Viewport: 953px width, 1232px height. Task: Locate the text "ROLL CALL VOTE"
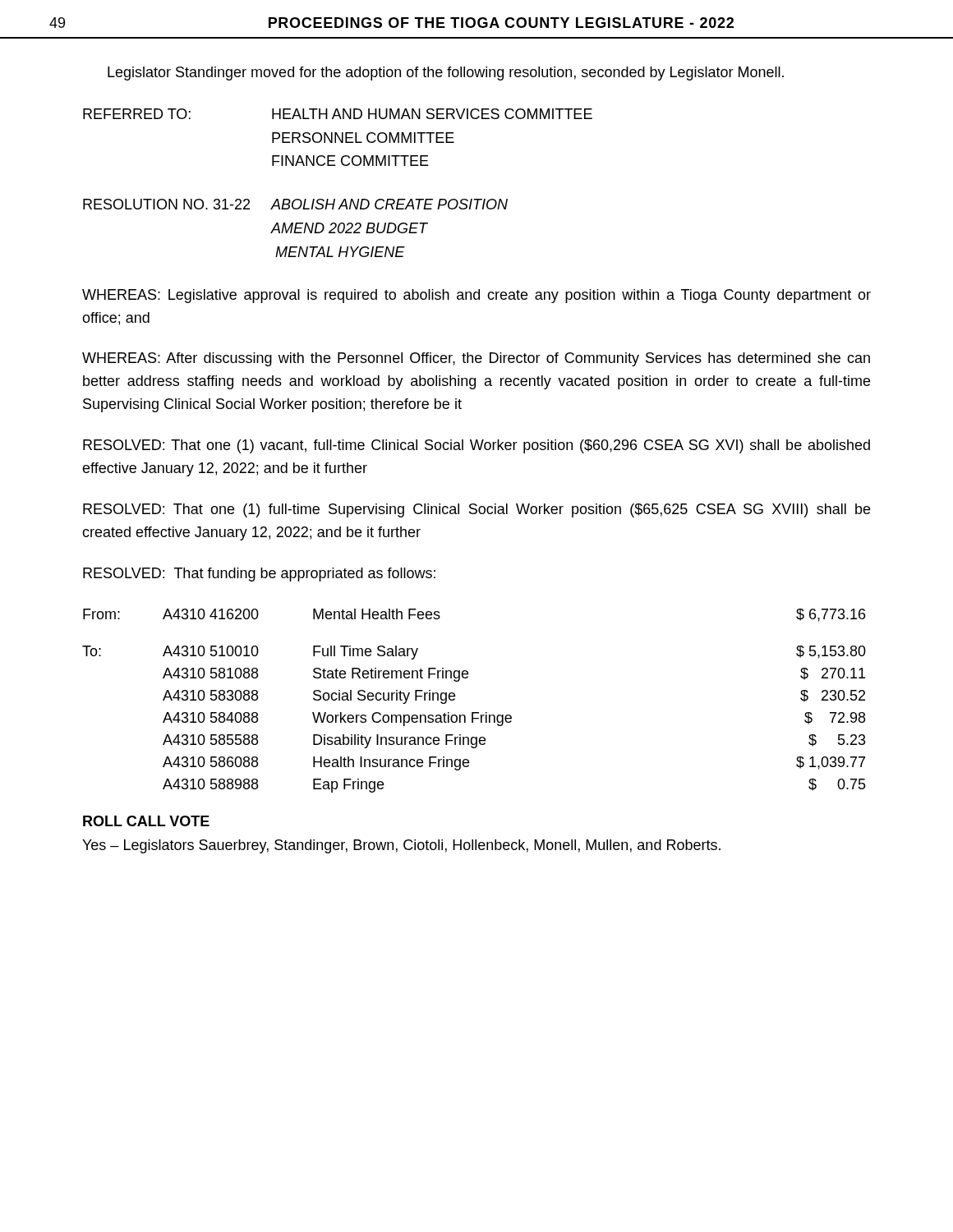click(x=146, y=821)
